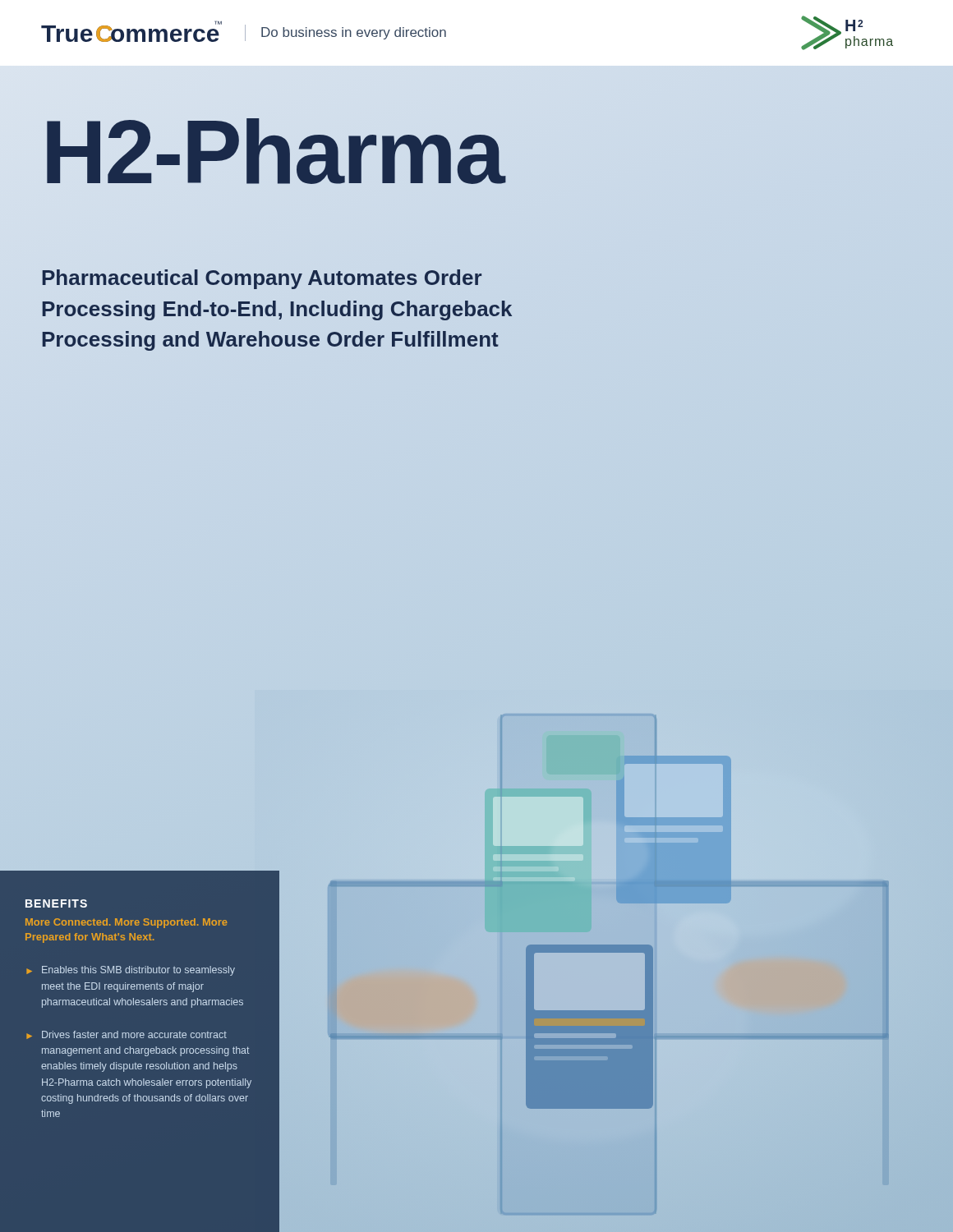
Task: Select the list item that reads "► Enables this SMB distributor"
Action: coord(140,987)
